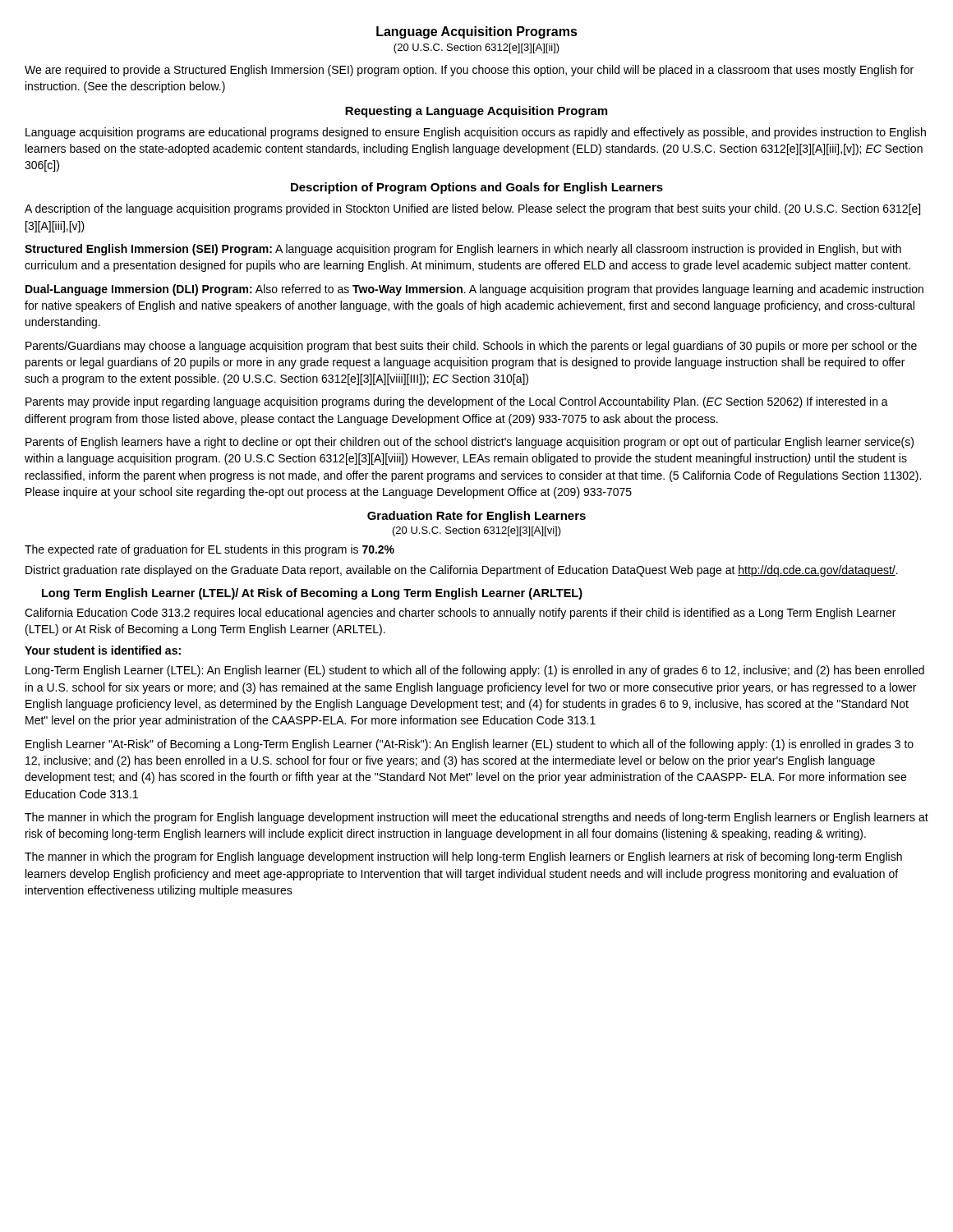Image resolution: width=953 pixels, height=1232 pixels.
Task: Locate the section header that opens with "Requesting a Language"
Action: coord(476,110)
